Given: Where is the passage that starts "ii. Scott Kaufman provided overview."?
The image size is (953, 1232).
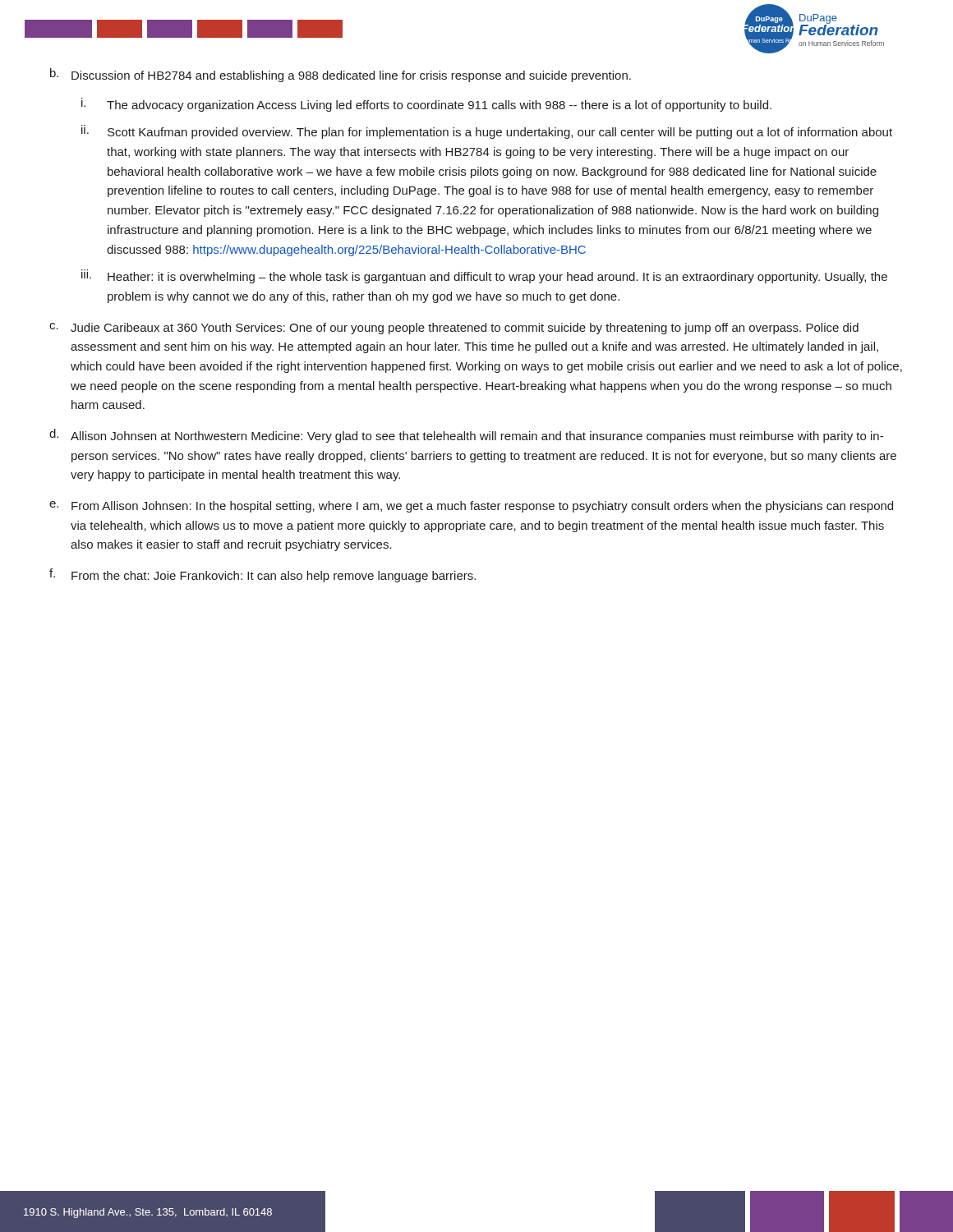Looking at the screenshot, I should point(492,191).
